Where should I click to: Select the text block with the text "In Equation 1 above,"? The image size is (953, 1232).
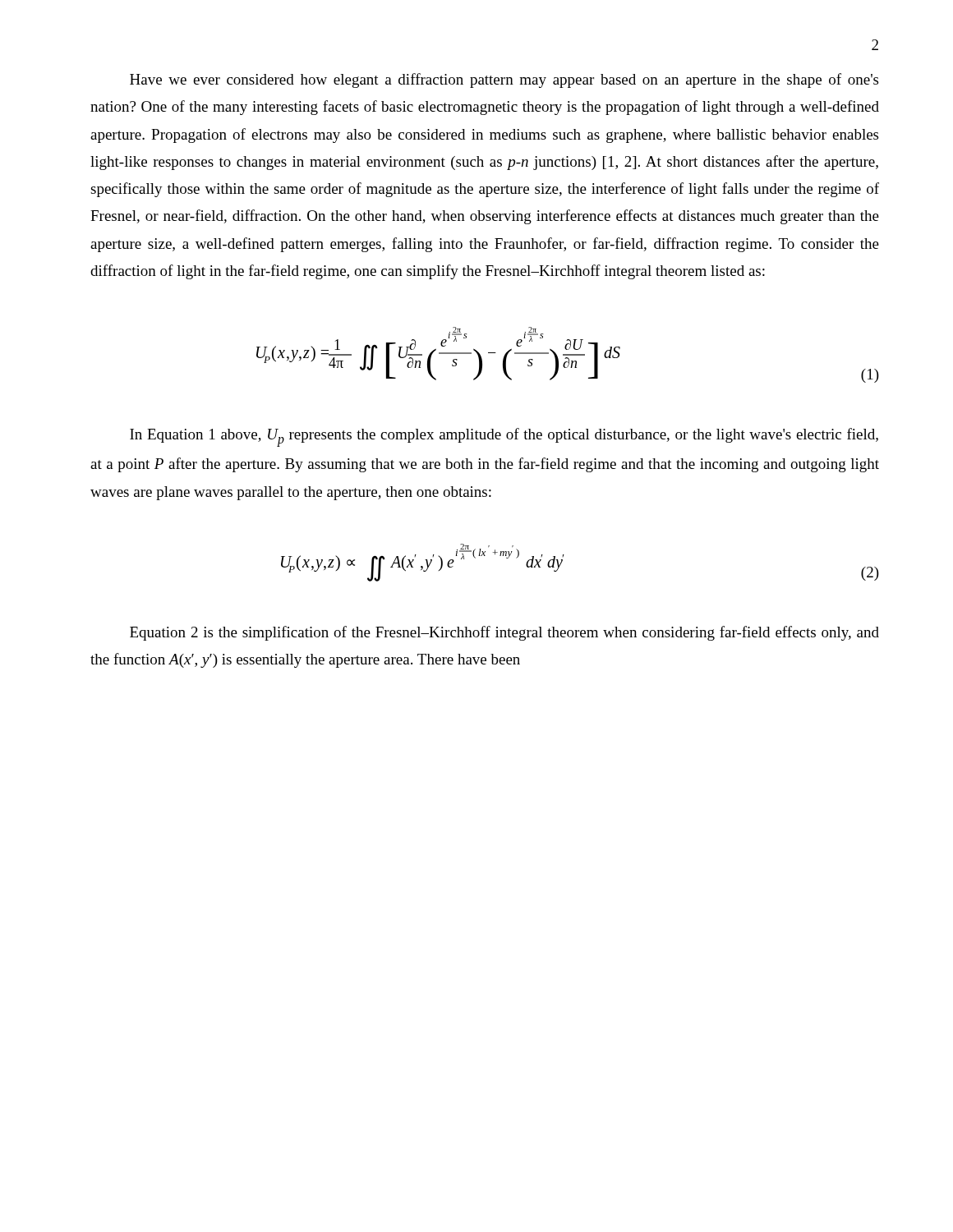point(485,463)
